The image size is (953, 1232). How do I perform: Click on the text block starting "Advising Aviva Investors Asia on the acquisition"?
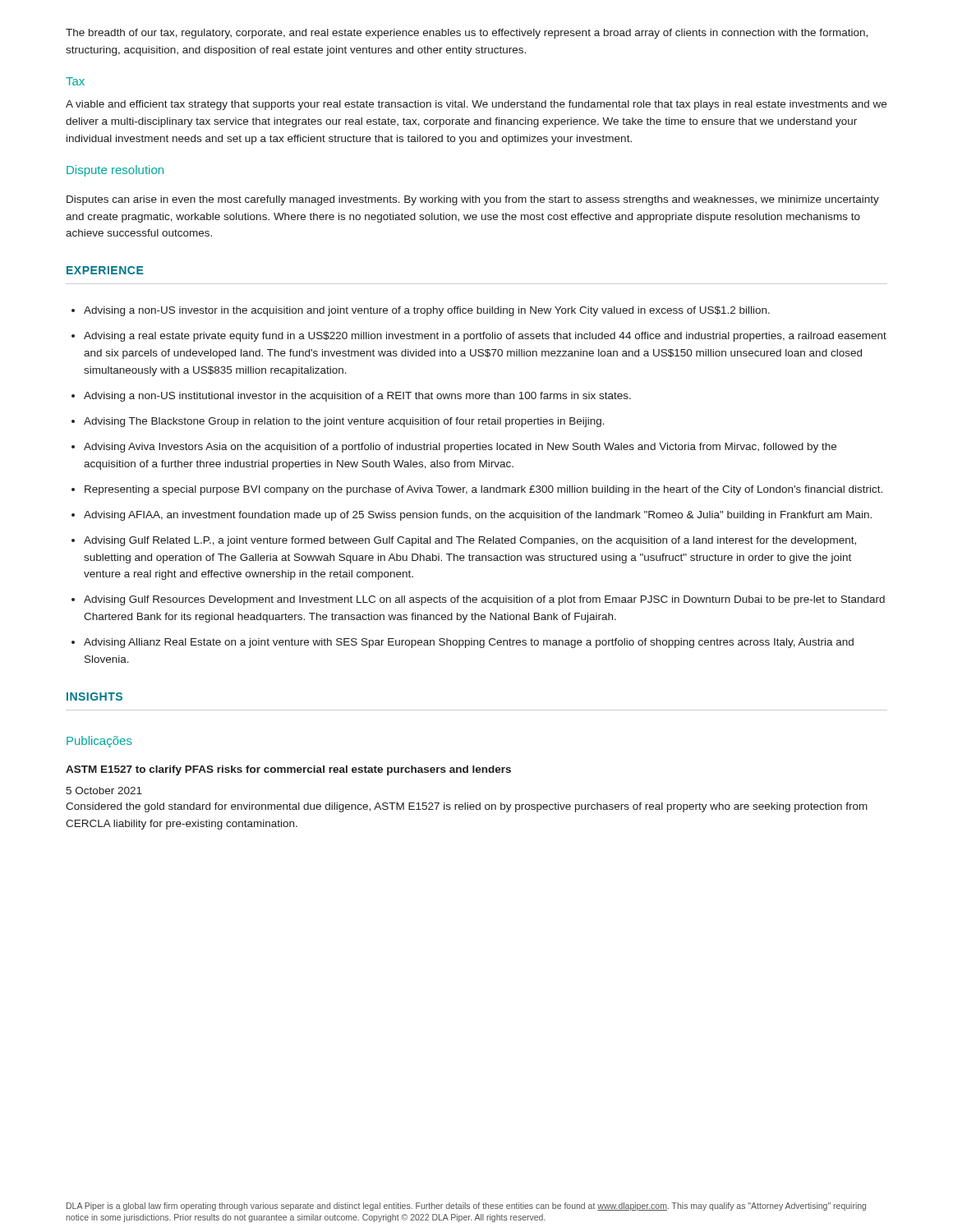[476, 456]
